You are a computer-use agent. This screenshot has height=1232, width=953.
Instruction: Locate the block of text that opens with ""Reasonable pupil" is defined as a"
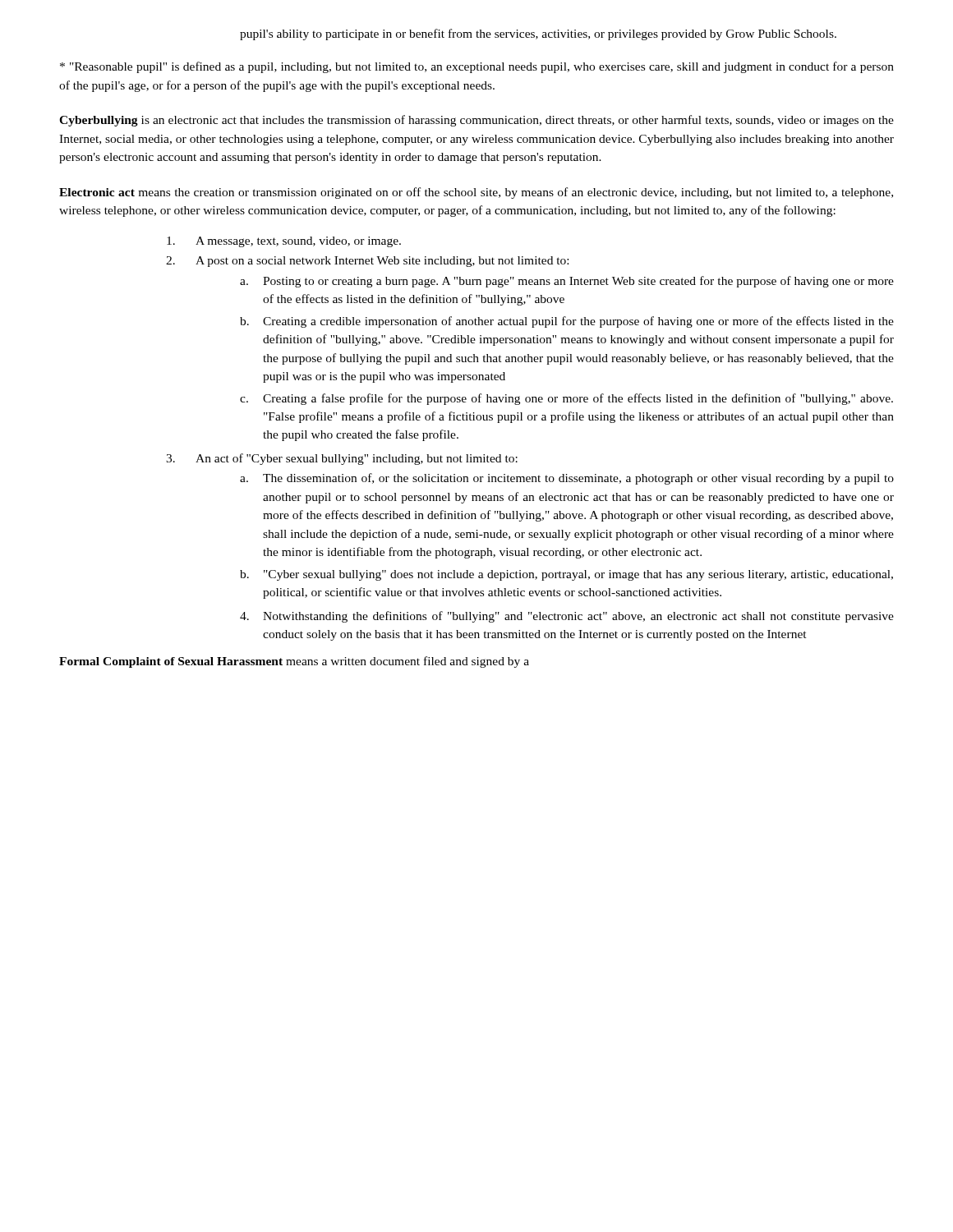(x=476, y=76)
